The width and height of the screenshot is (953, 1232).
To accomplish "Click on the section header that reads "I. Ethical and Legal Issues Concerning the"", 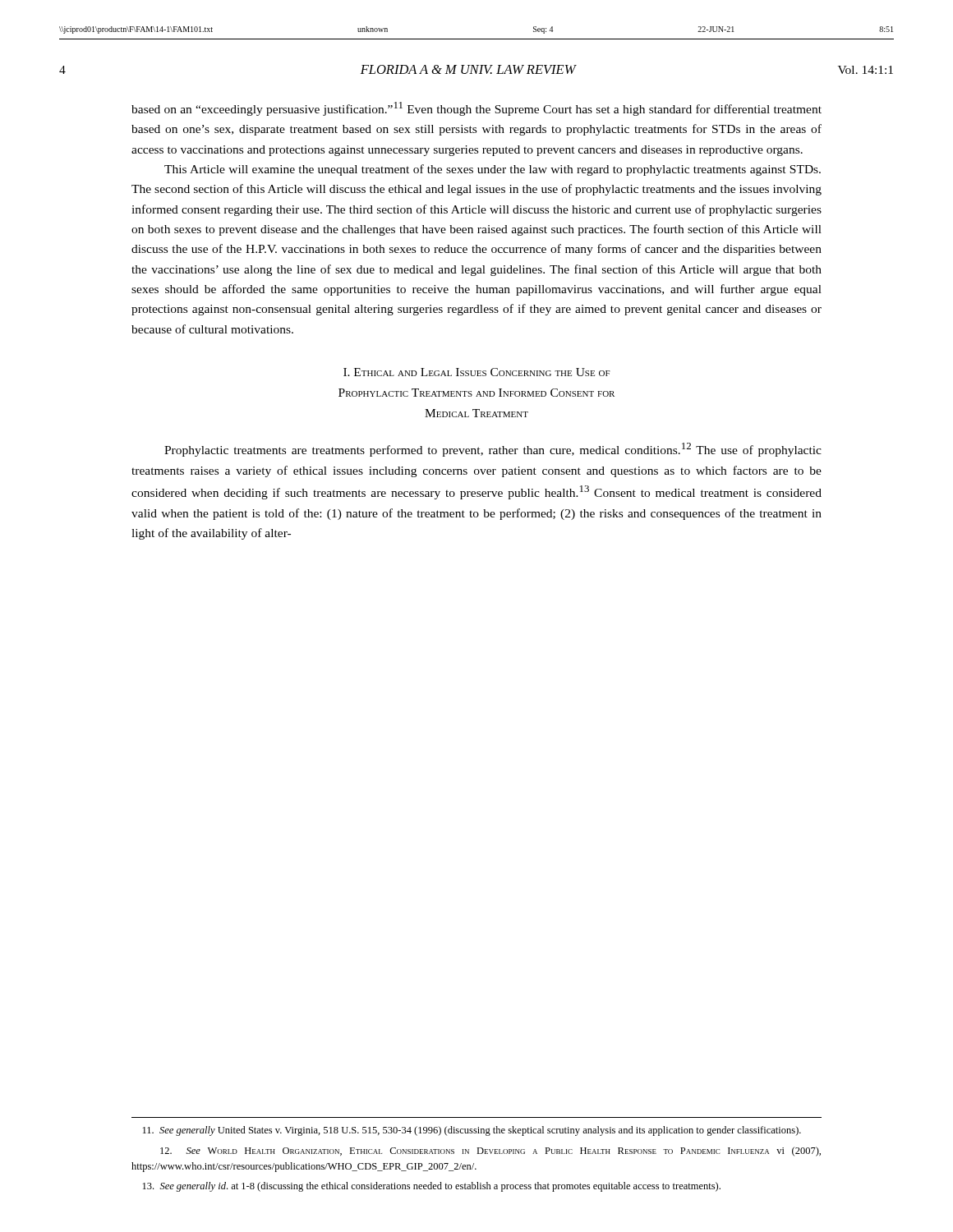I will pos(476,392).
